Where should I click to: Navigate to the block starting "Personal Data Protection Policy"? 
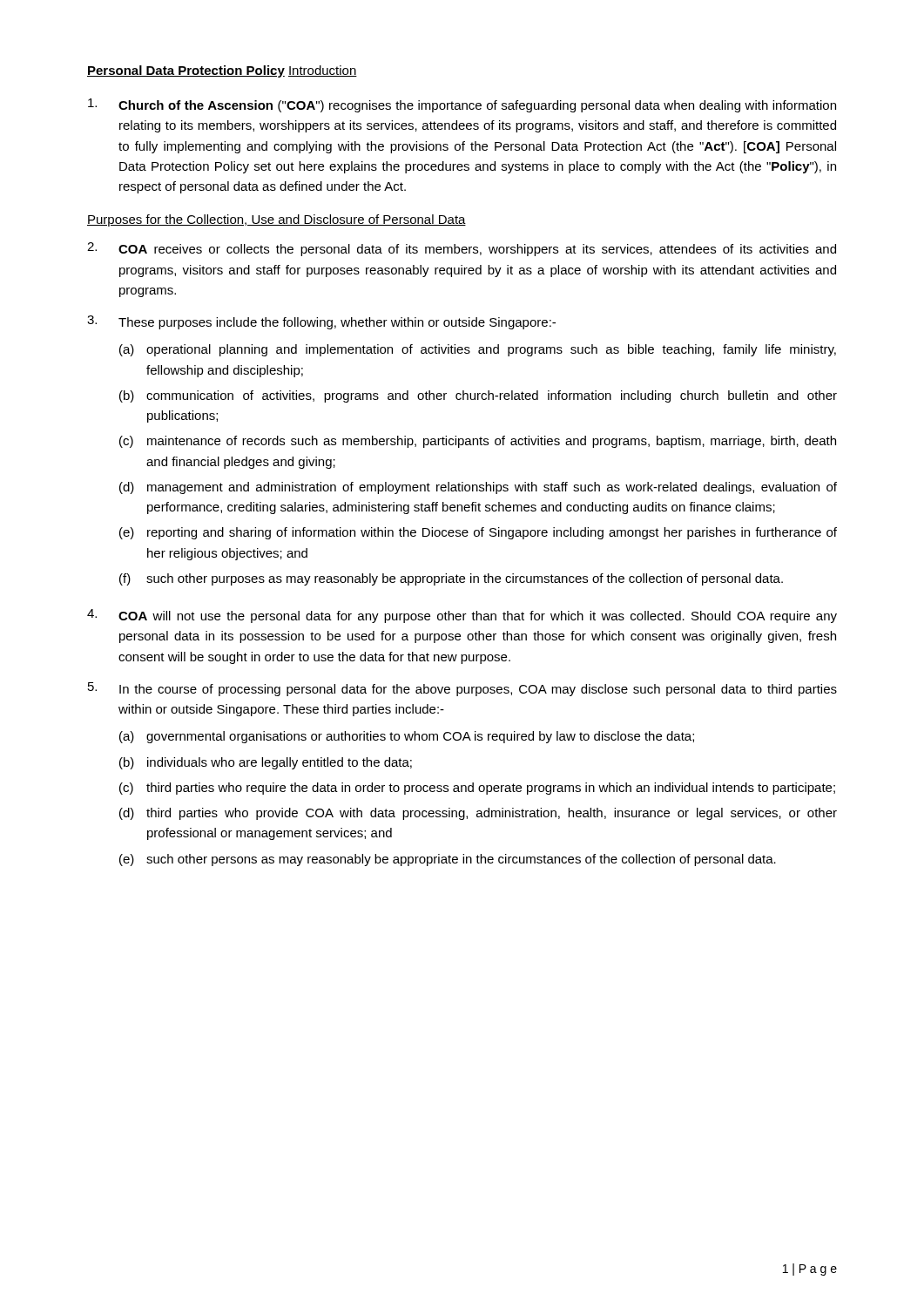point(186,70)
